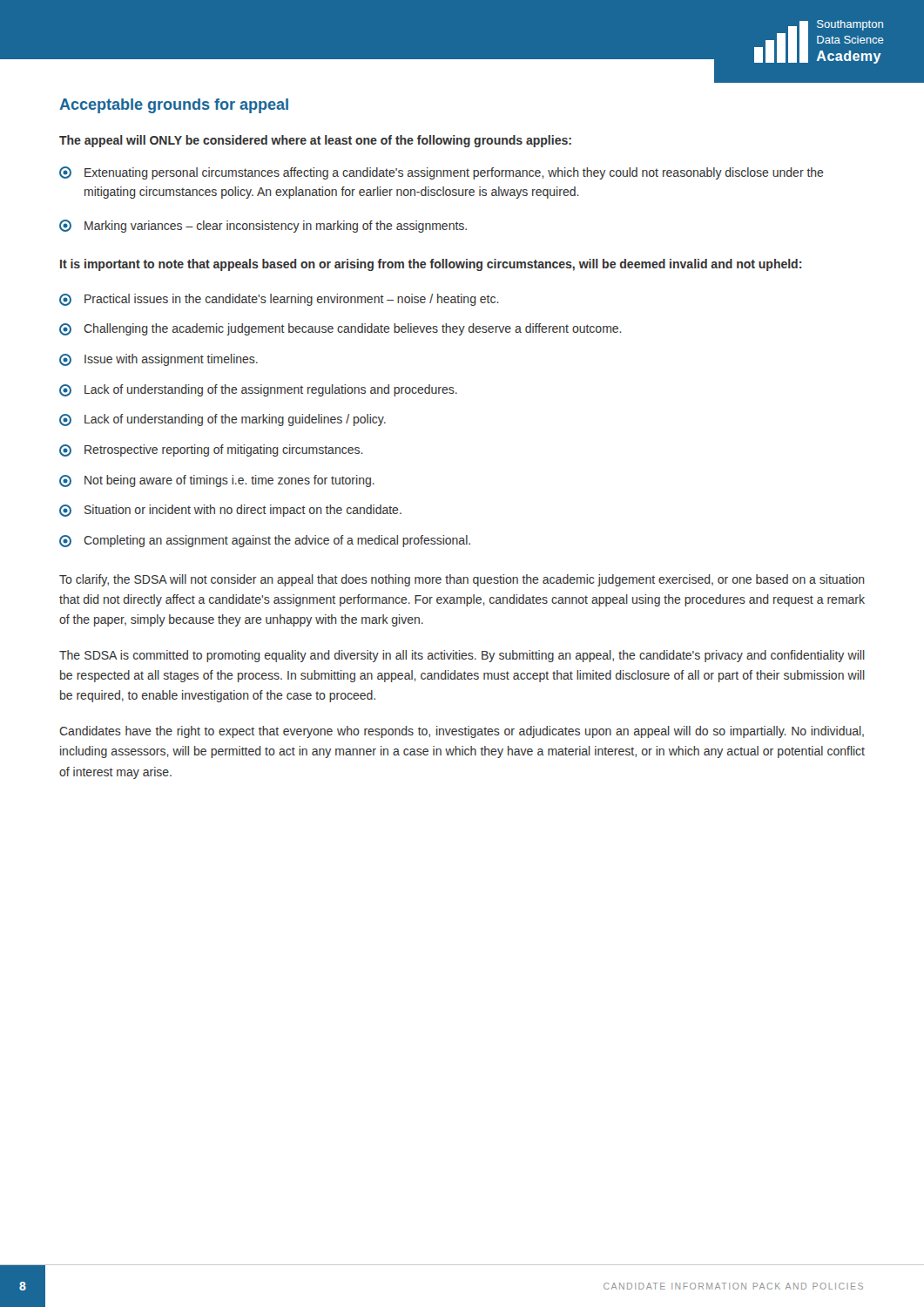Select the list item with the text "Challenging the academic judgement because candidate"

pyautogui.click(x=341, y=329)
